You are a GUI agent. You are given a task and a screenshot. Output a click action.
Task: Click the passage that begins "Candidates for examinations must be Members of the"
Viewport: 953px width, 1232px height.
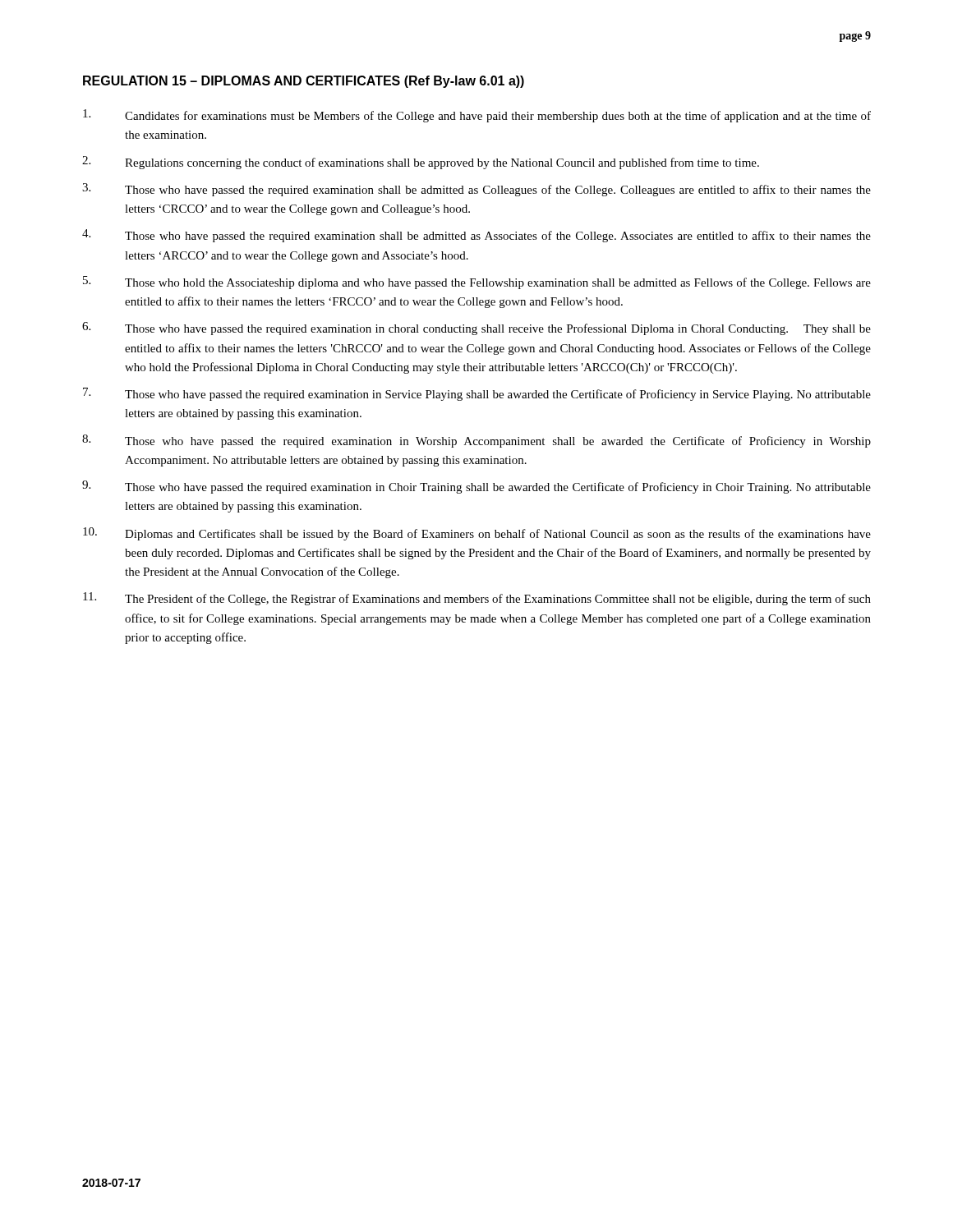tap(476, 126)
